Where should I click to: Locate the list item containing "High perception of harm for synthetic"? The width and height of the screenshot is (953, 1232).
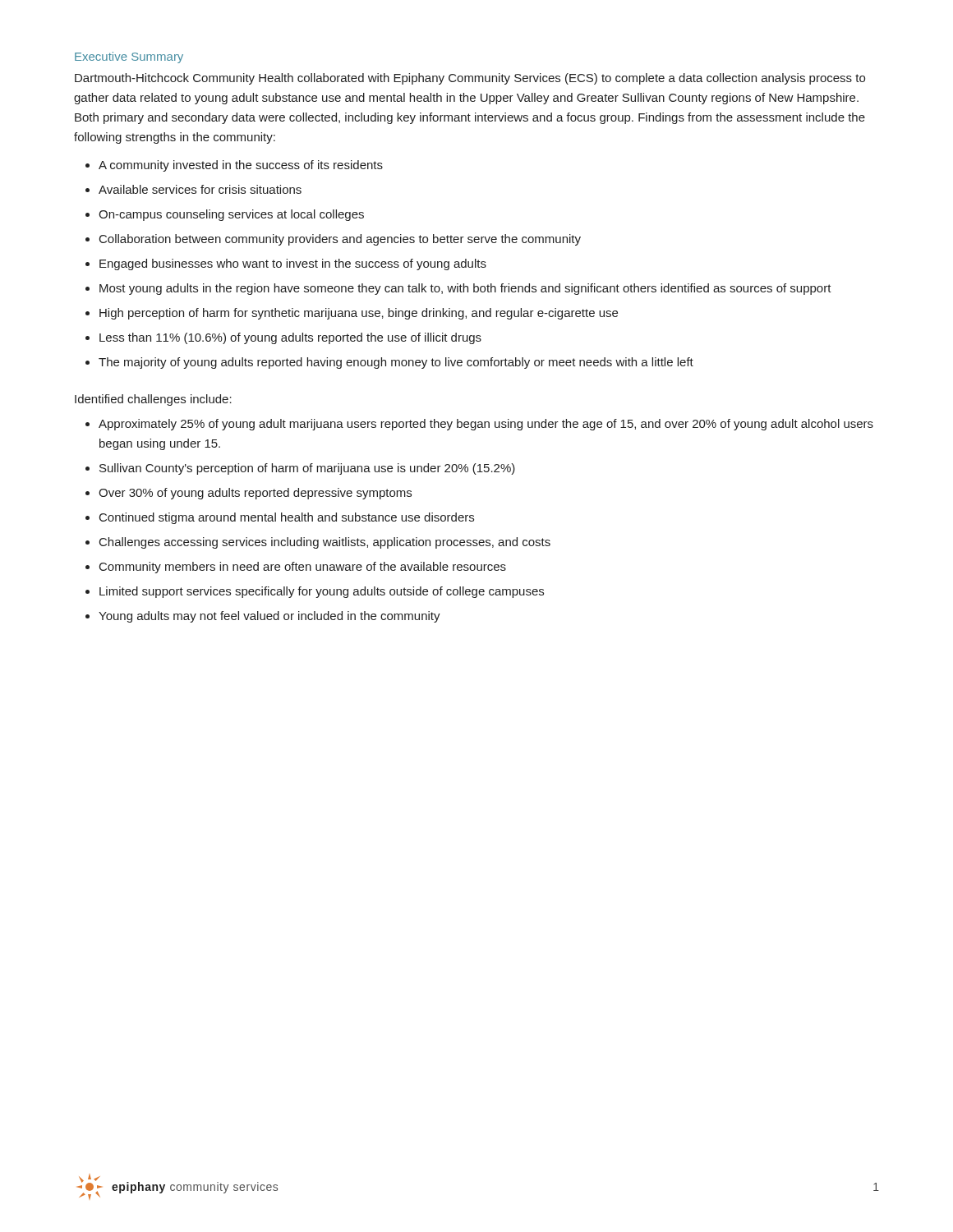coord(359,312)
